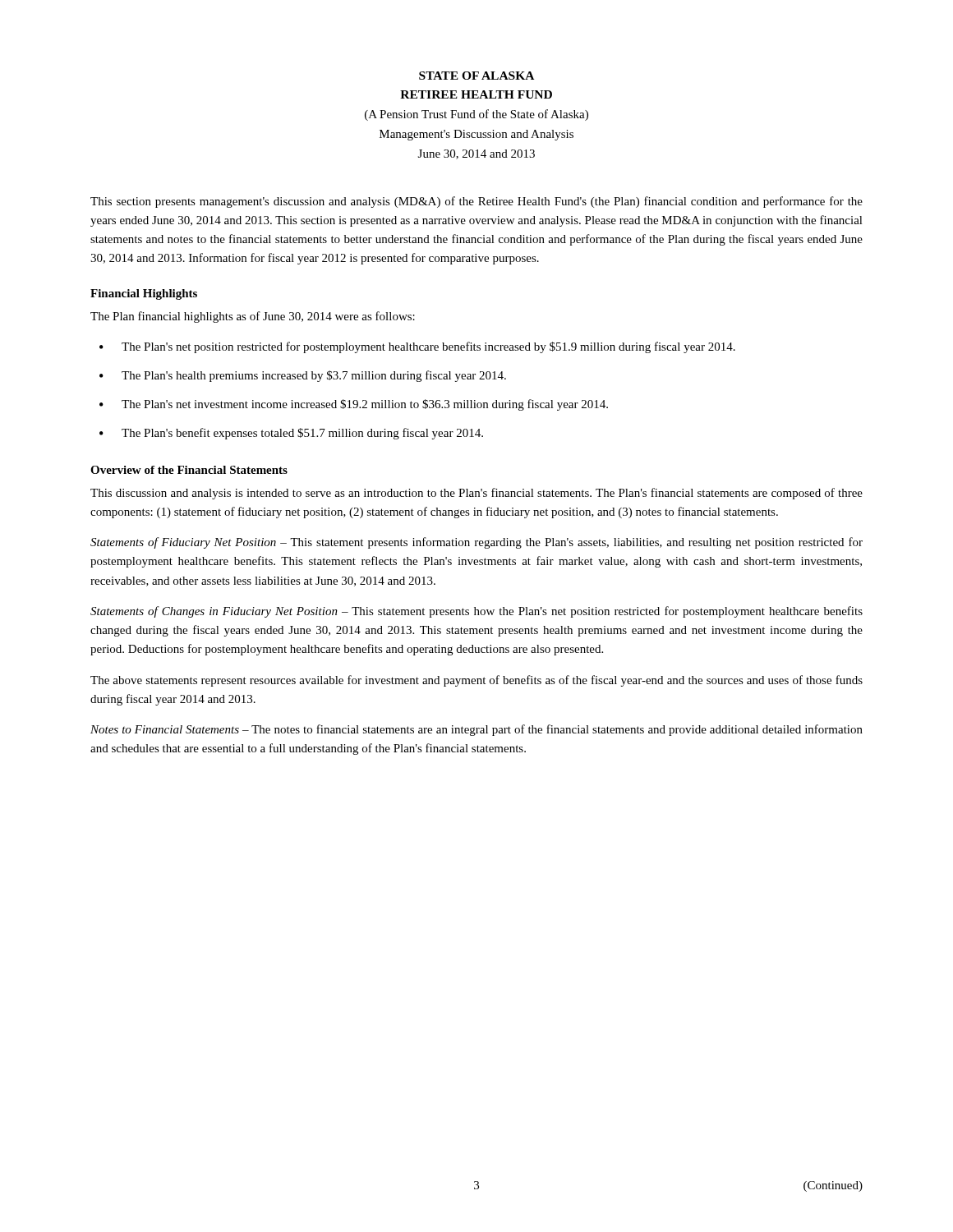Find the block on this page that starts "• The Plan's benefit expenses totaled"
This screenshot has width=953, height=1232.
click(x=476, y=434)
